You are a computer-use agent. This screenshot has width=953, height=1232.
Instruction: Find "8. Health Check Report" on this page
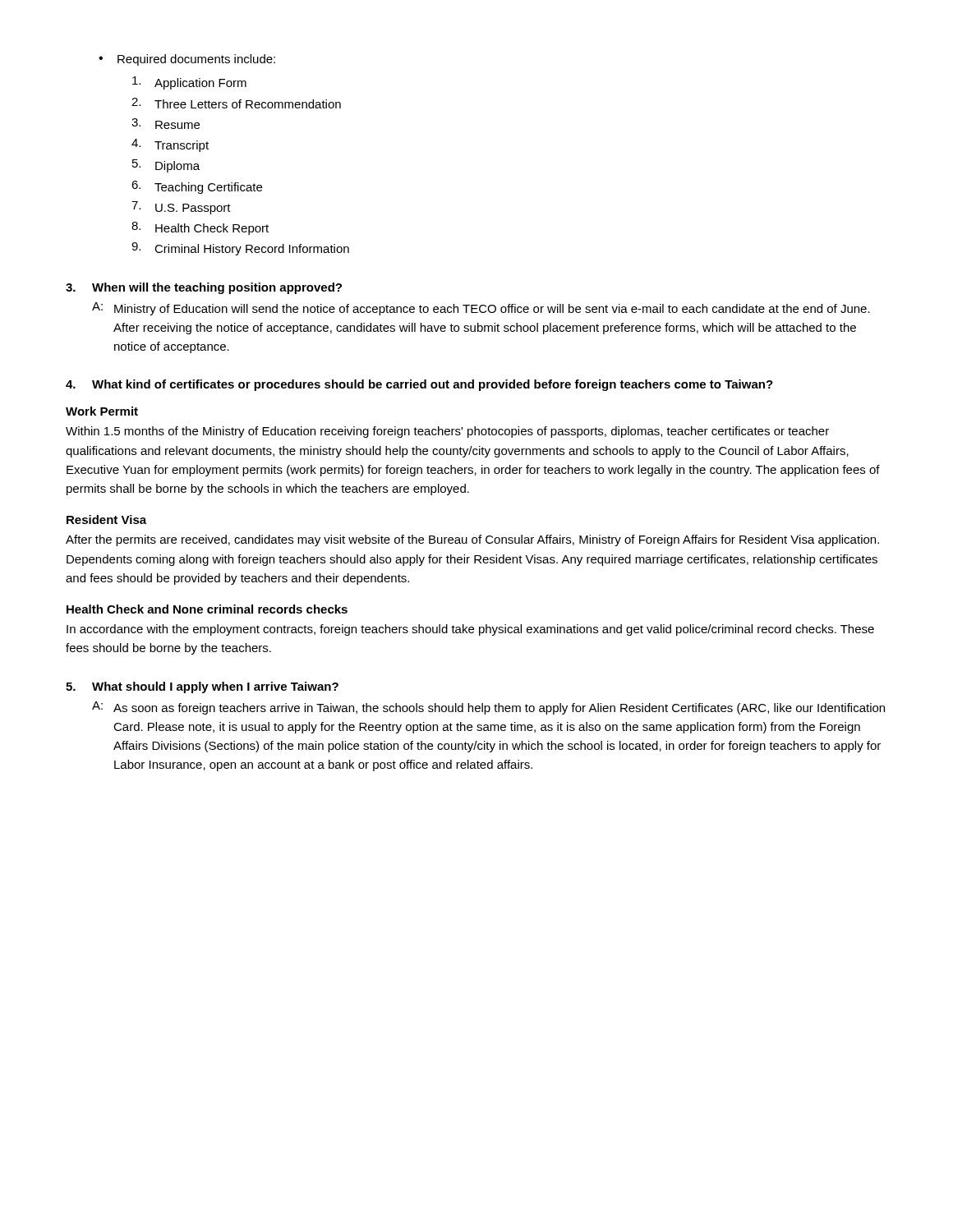[200, 228]
